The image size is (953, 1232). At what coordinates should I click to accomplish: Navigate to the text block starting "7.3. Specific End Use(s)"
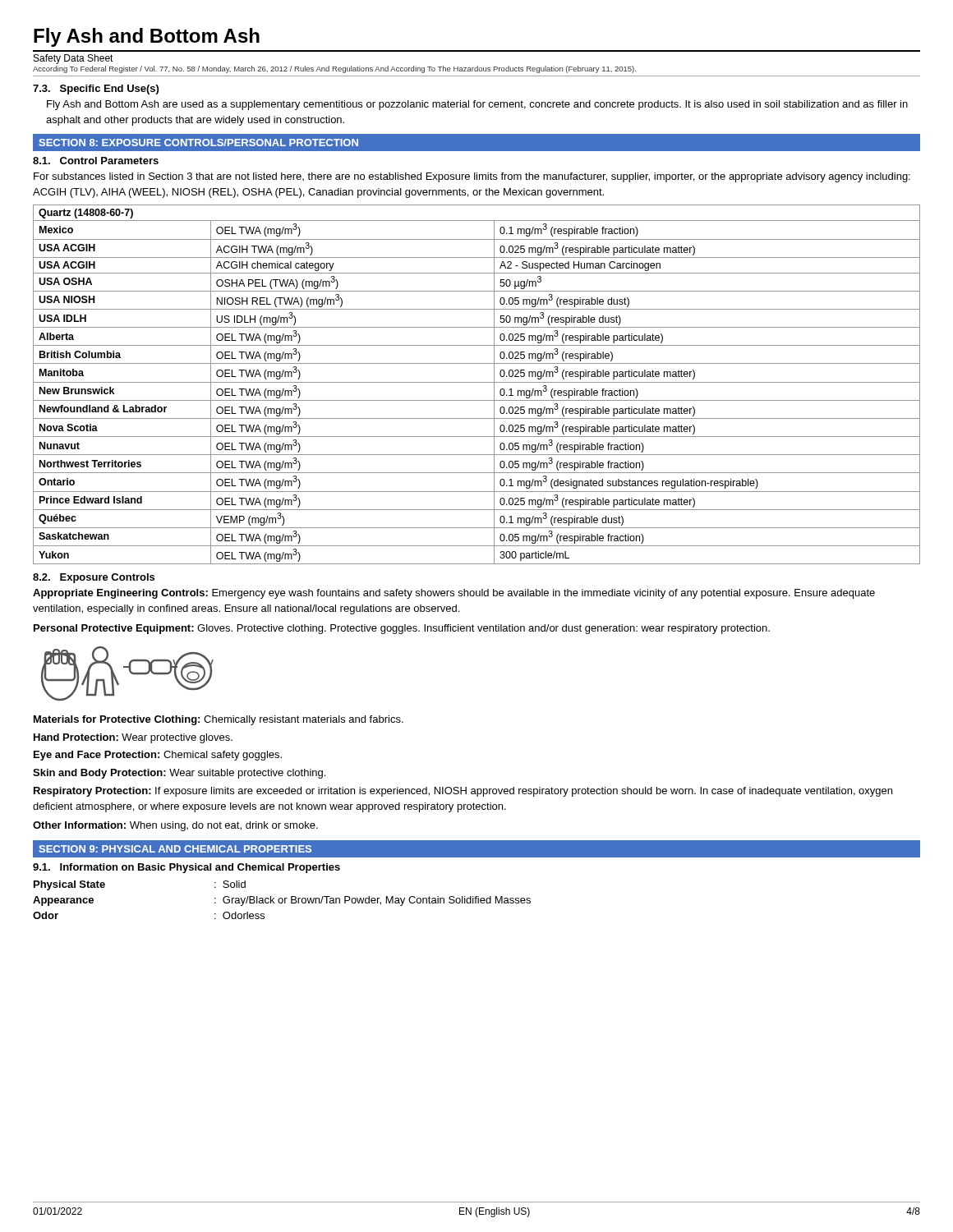click(x=96, y=88)
